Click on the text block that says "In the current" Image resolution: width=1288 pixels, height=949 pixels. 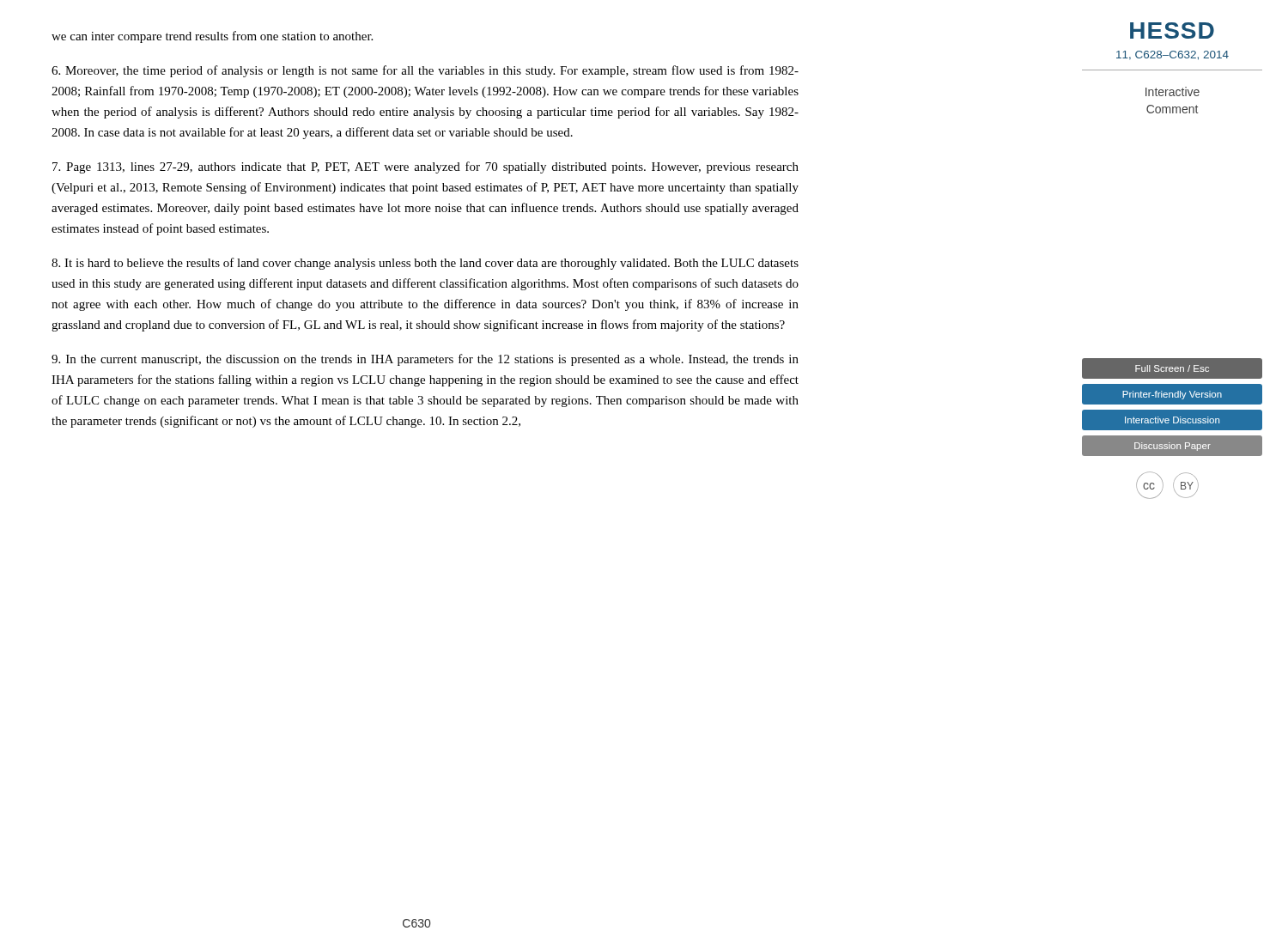[x=425, y=390]
